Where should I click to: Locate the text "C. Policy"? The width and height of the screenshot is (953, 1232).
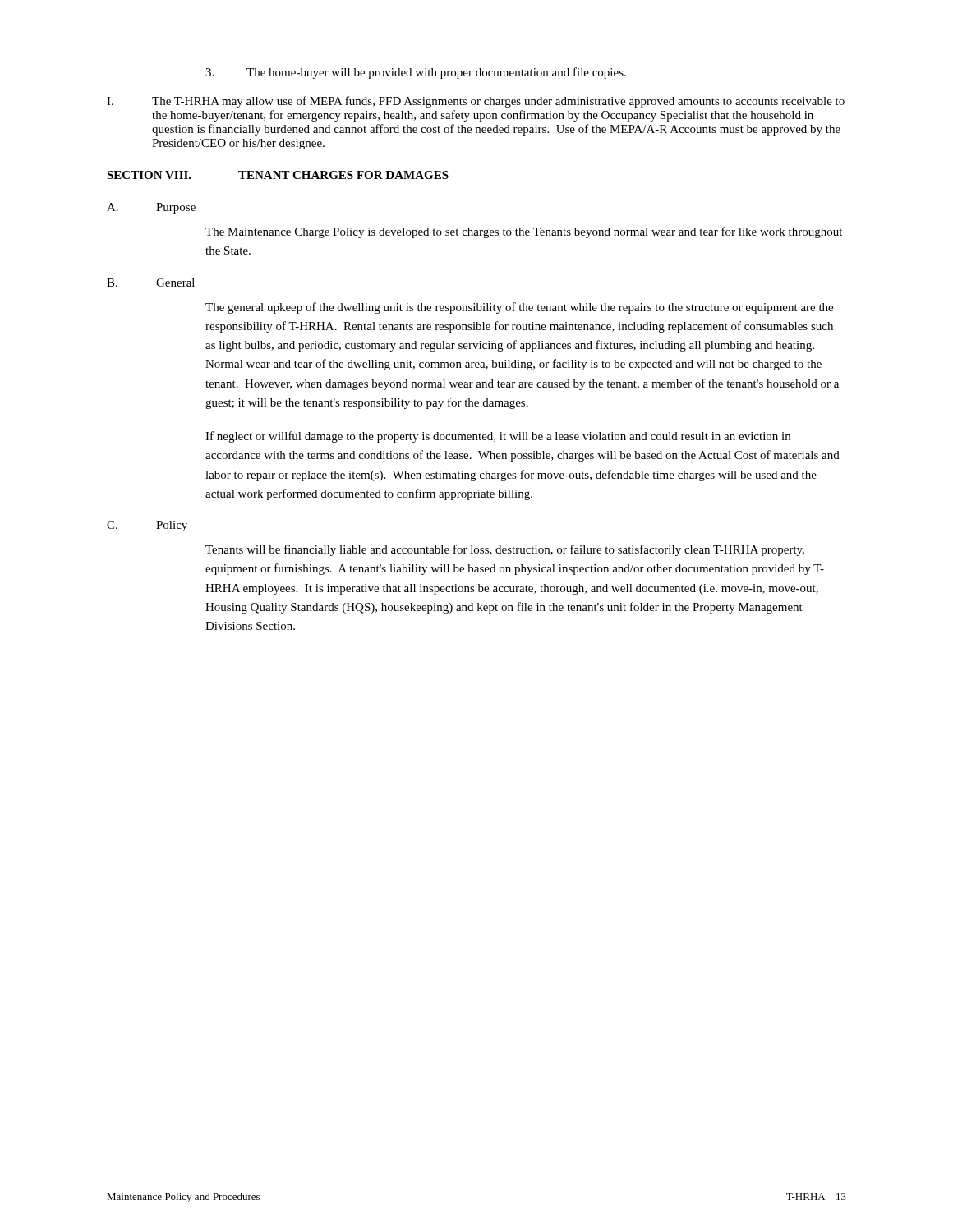coord(171,526)
